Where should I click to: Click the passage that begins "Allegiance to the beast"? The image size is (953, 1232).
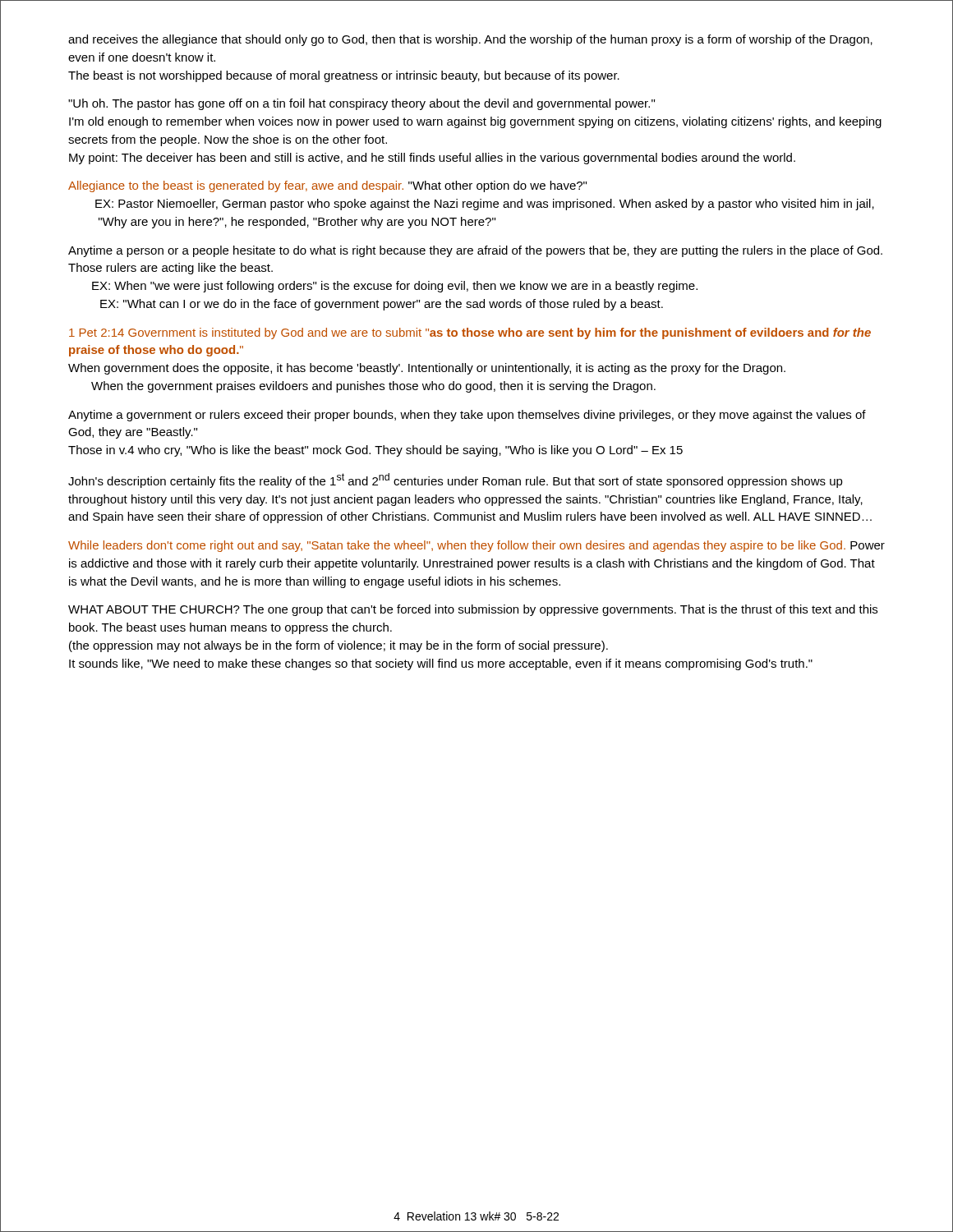[x=476, y=204]
